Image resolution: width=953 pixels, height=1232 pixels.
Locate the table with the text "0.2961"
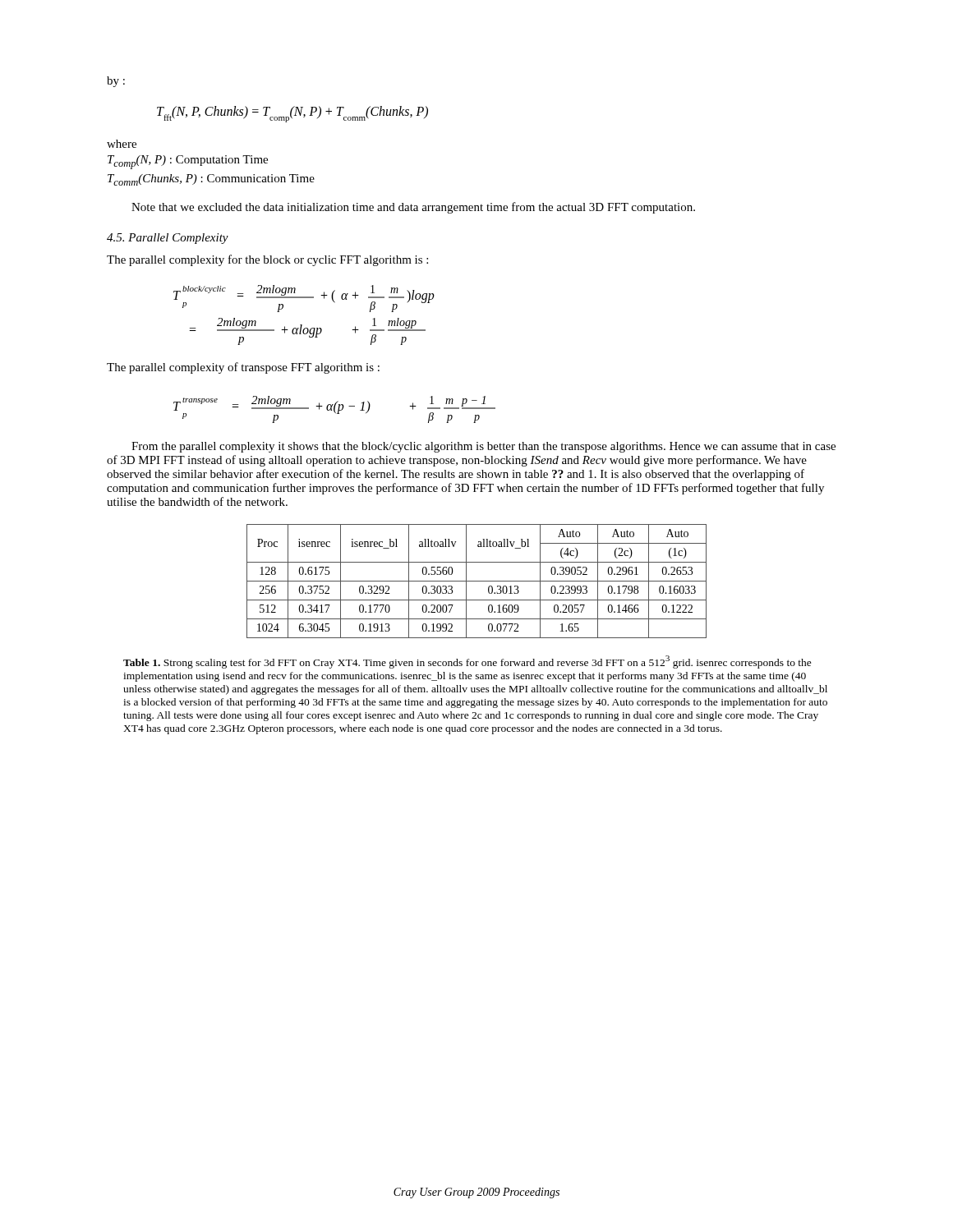pos(476,581)
